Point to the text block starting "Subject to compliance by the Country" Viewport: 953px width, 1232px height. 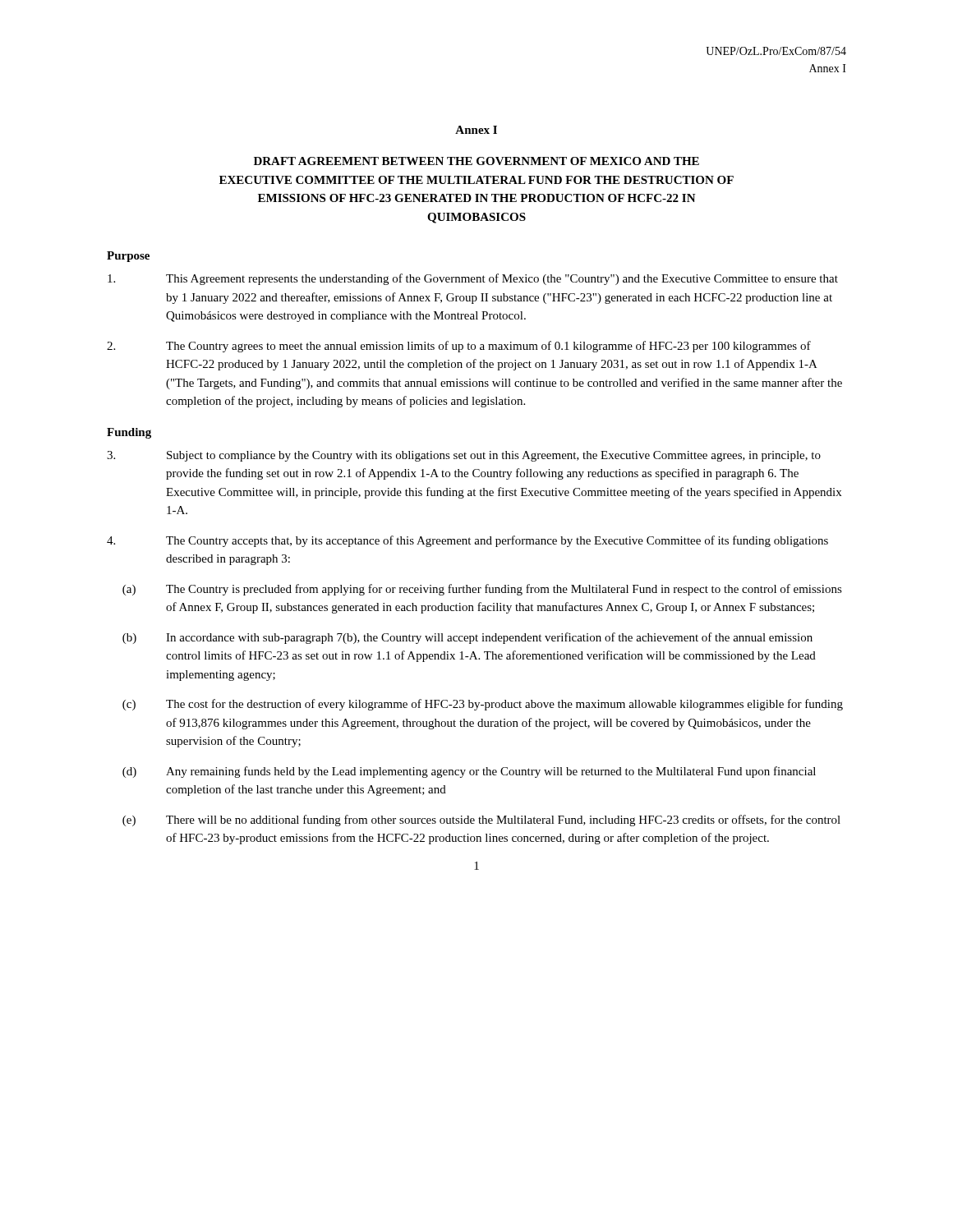tap(476, 483)
